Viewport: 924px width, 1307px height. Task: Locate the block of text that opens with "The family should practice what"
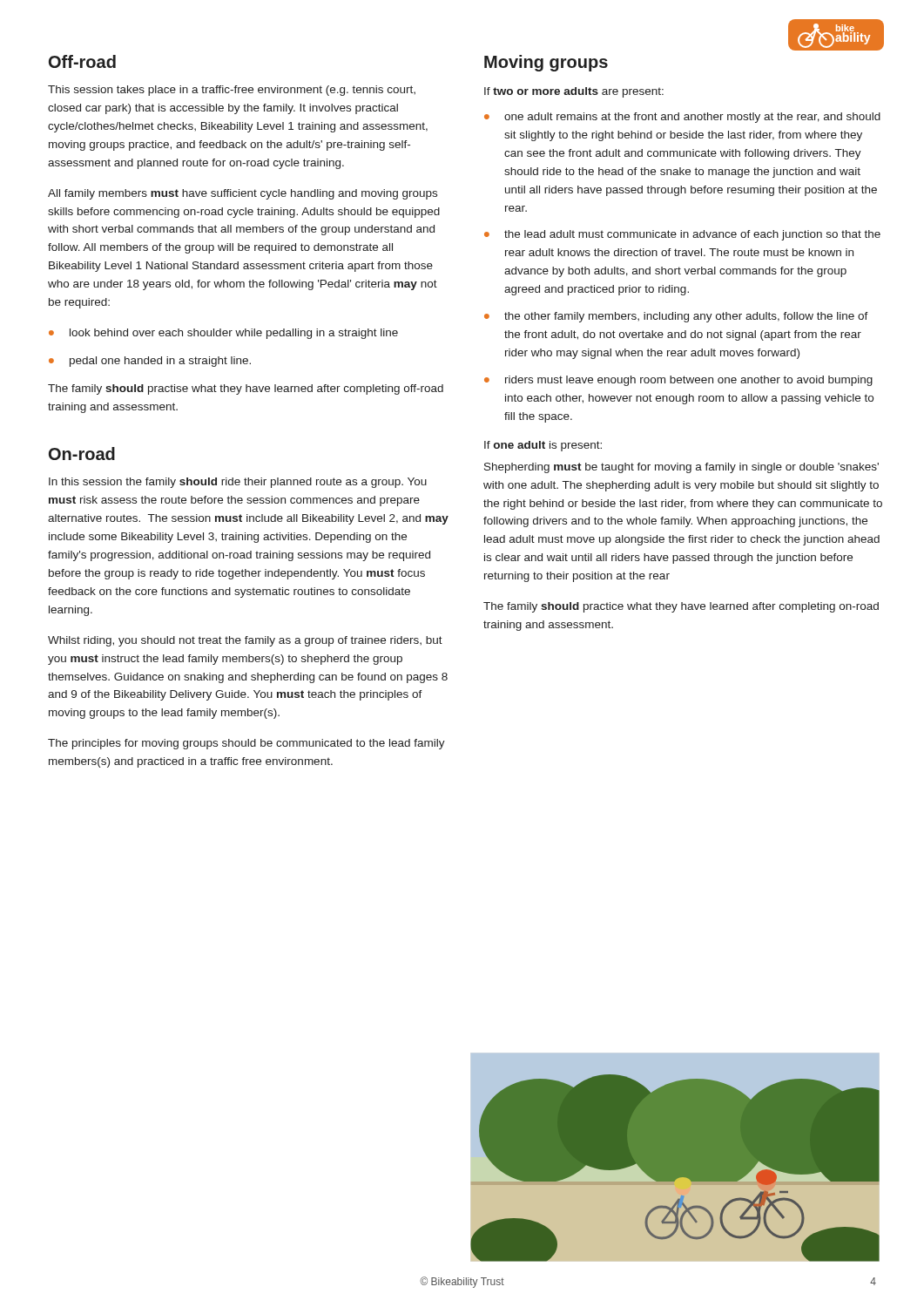click(681, 615)
